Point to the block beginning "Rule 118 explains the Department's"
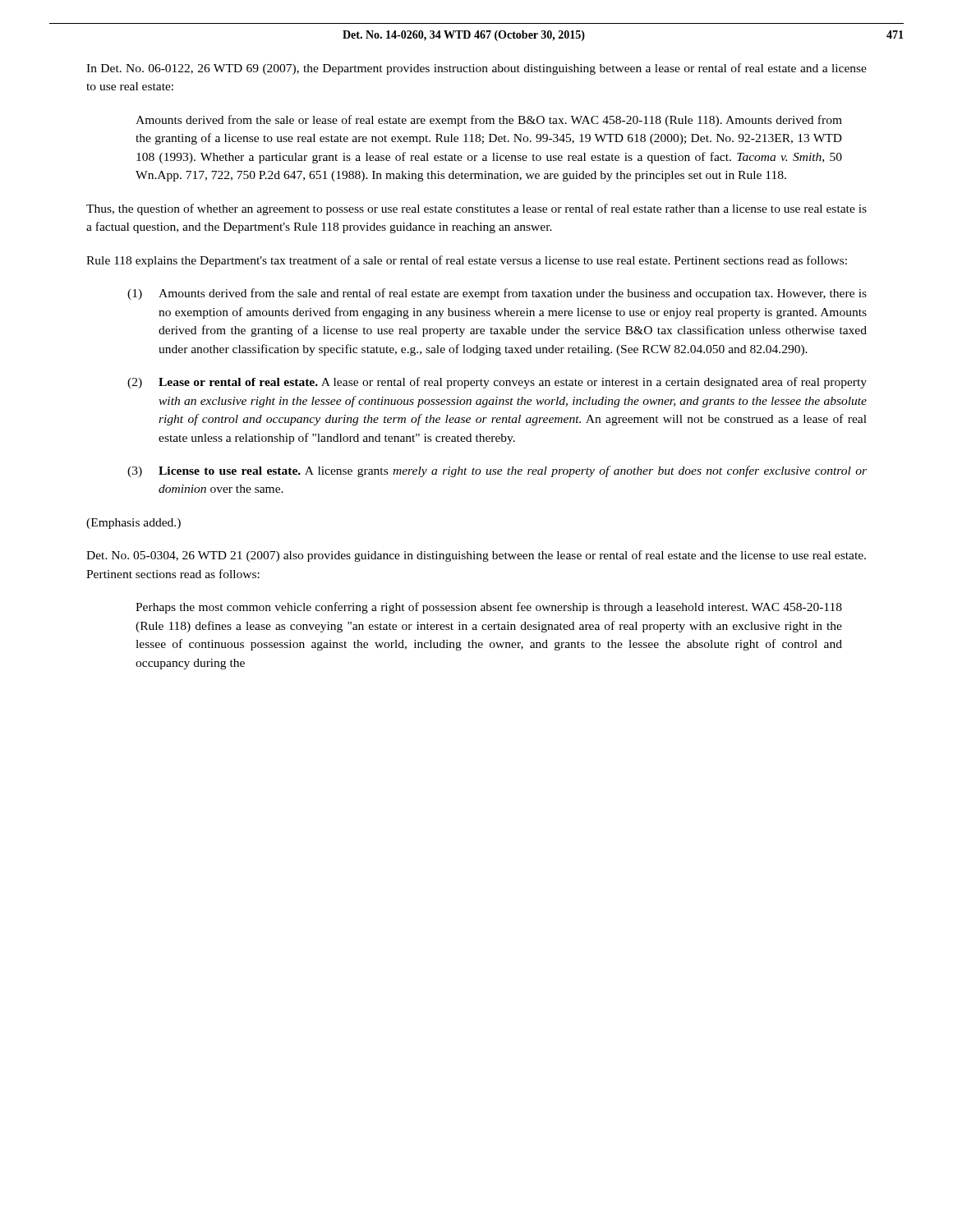 click(467, 260)
